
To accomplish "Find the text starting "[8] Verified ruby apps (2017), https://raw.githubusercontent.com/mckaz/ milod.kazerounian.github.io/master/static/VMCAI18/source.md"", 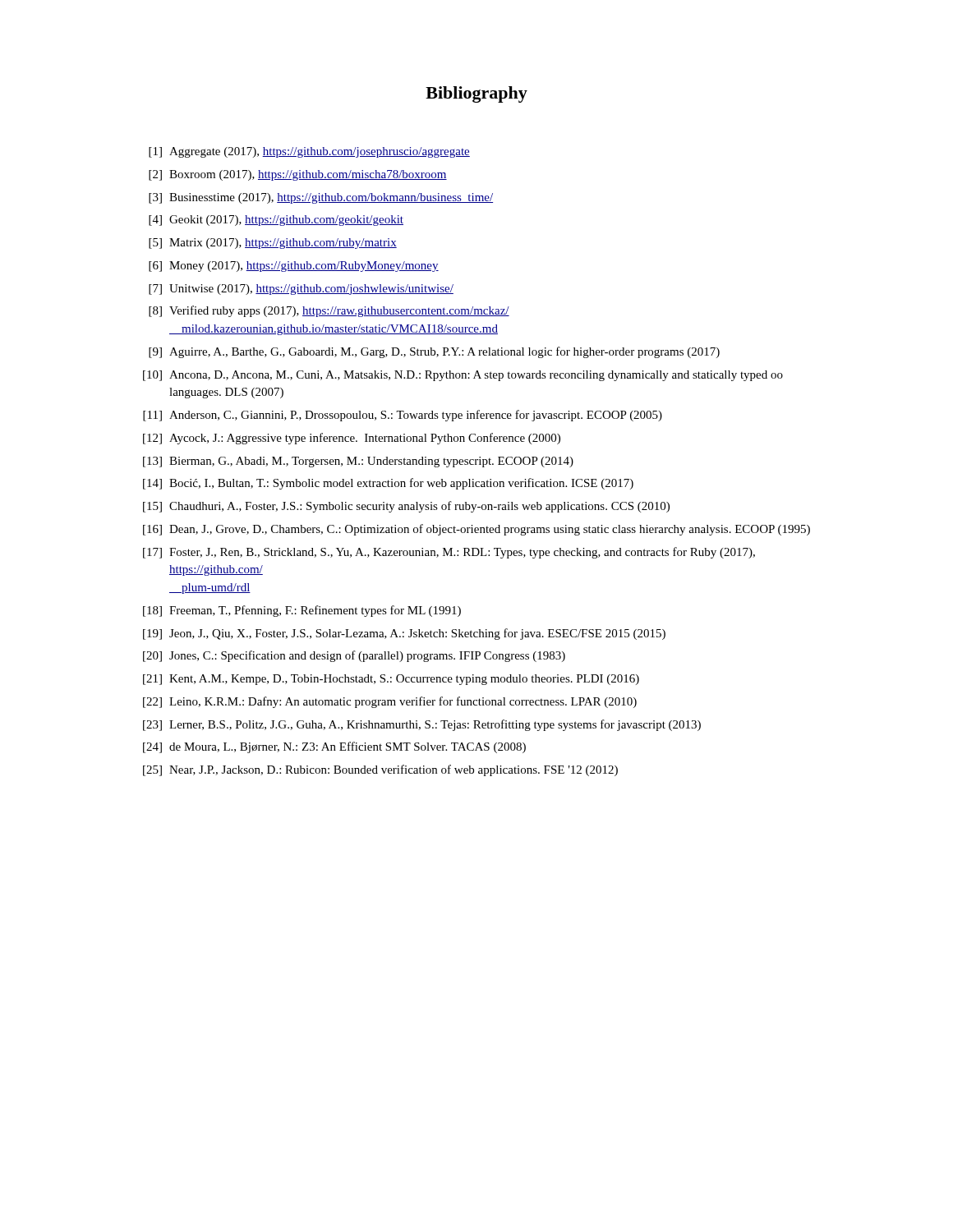I will [x=476, y=320].
